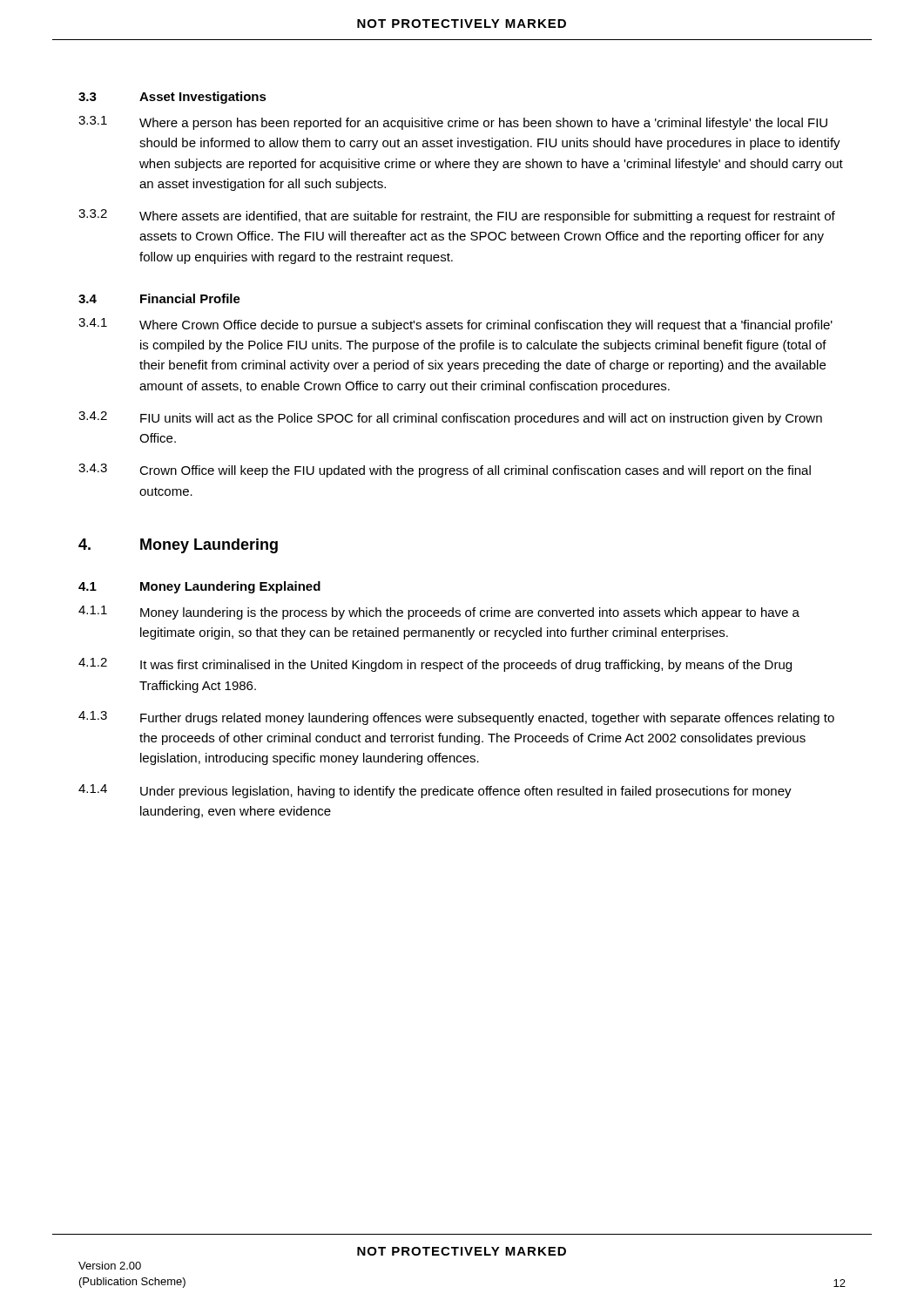The width and height of the screenshot is (924, 1307).
Task: Click the passage that begins "4.1 Where Crown"
Action: 462,355
